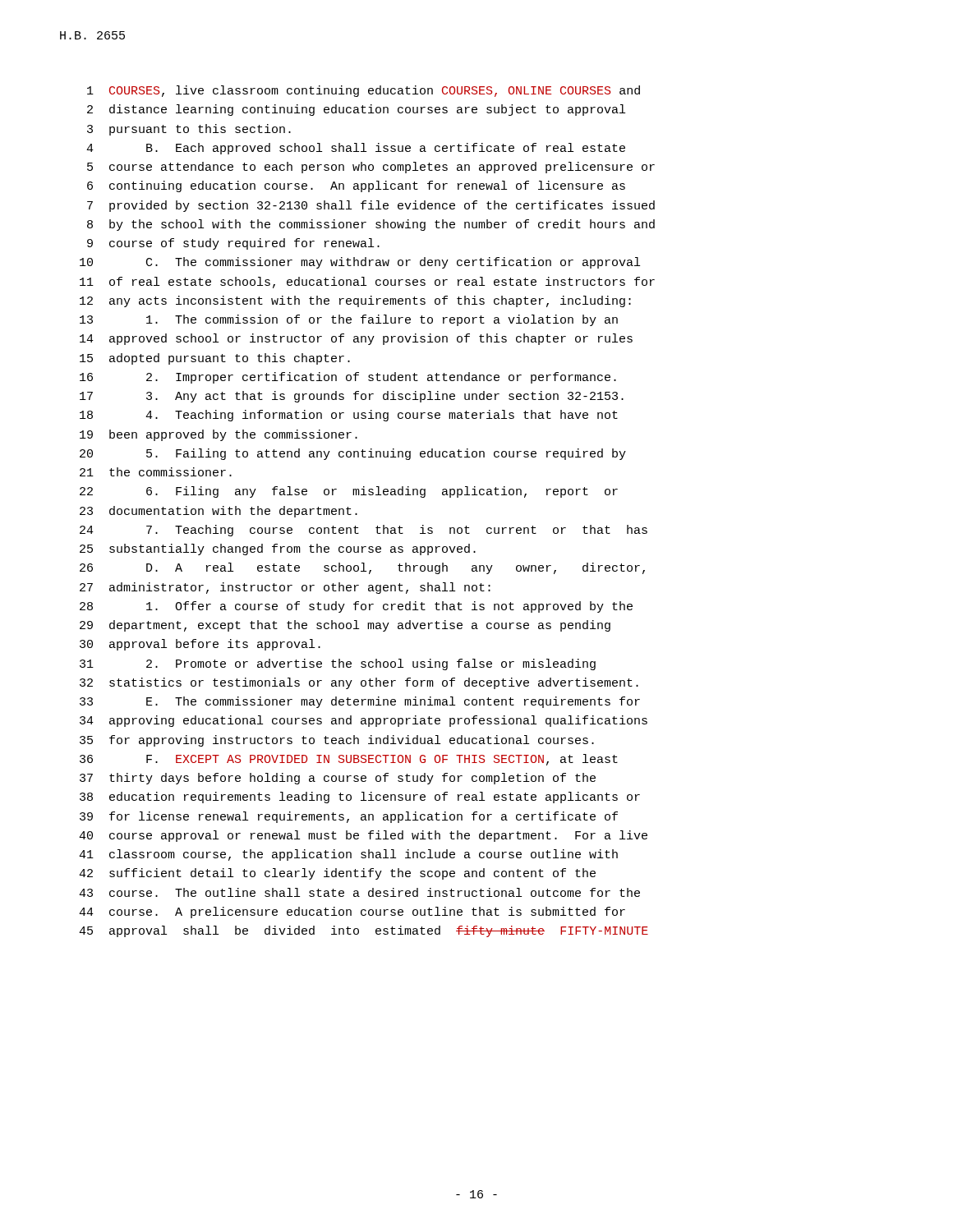Image resolution: width=953 pixels, height=1232 pixels.
Task: Select the region starting "35 for approving"
Action: 478,741
